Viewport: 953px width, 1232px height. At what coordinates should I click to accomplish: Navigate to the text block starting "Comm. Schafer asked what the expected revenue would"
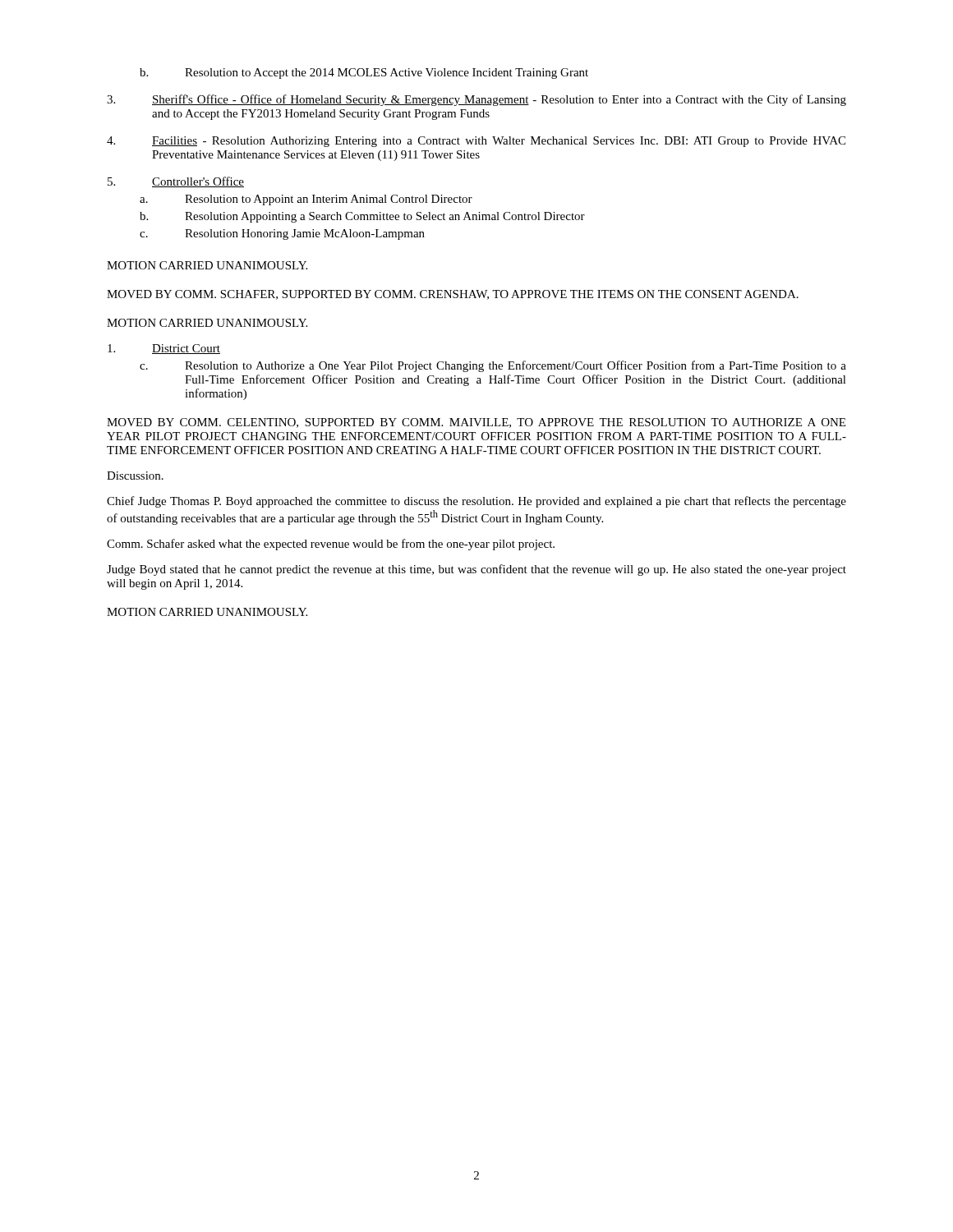point(331,544)
